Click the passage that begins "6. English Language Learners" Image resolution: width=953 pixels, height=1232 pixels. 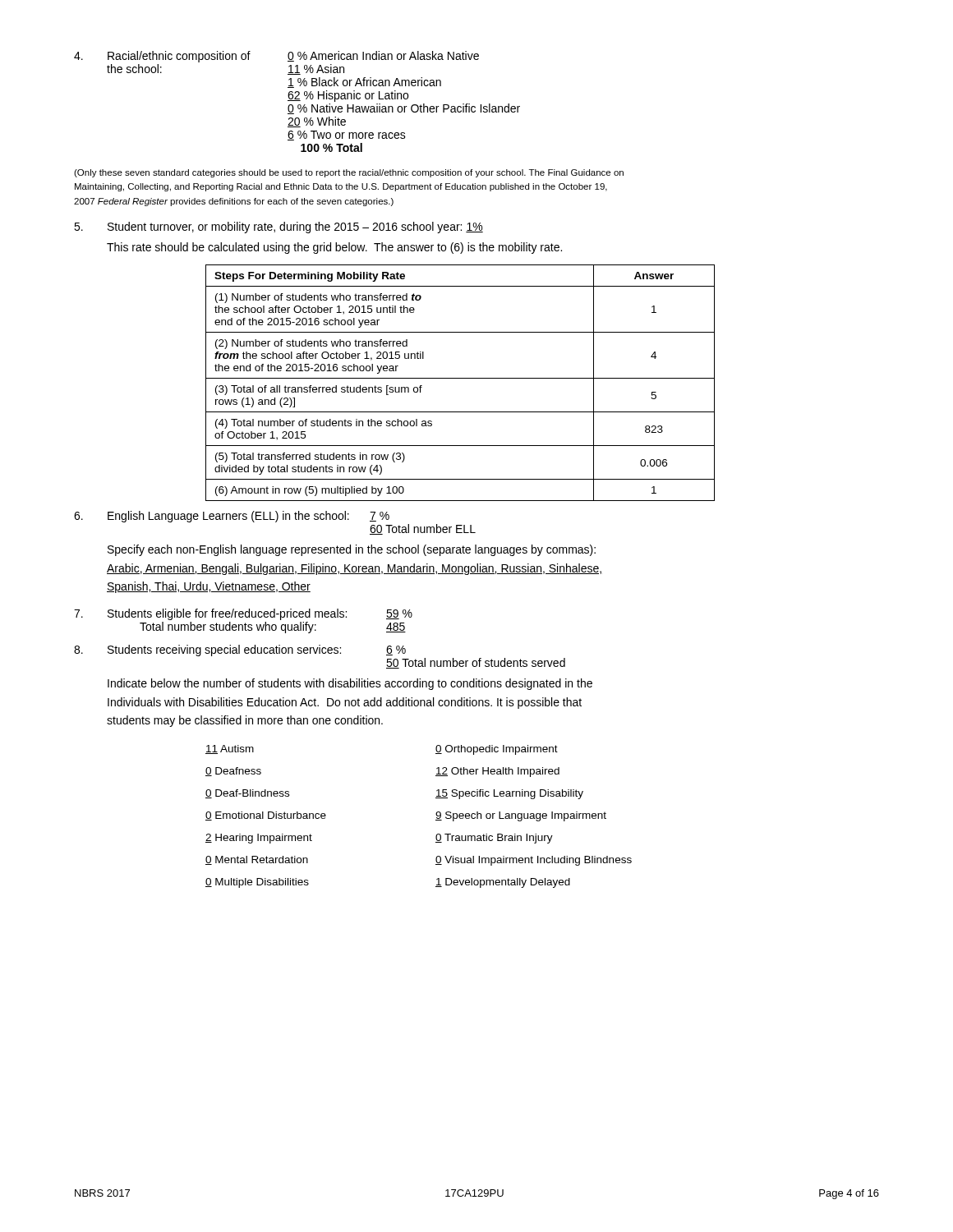tap(476, 522)
